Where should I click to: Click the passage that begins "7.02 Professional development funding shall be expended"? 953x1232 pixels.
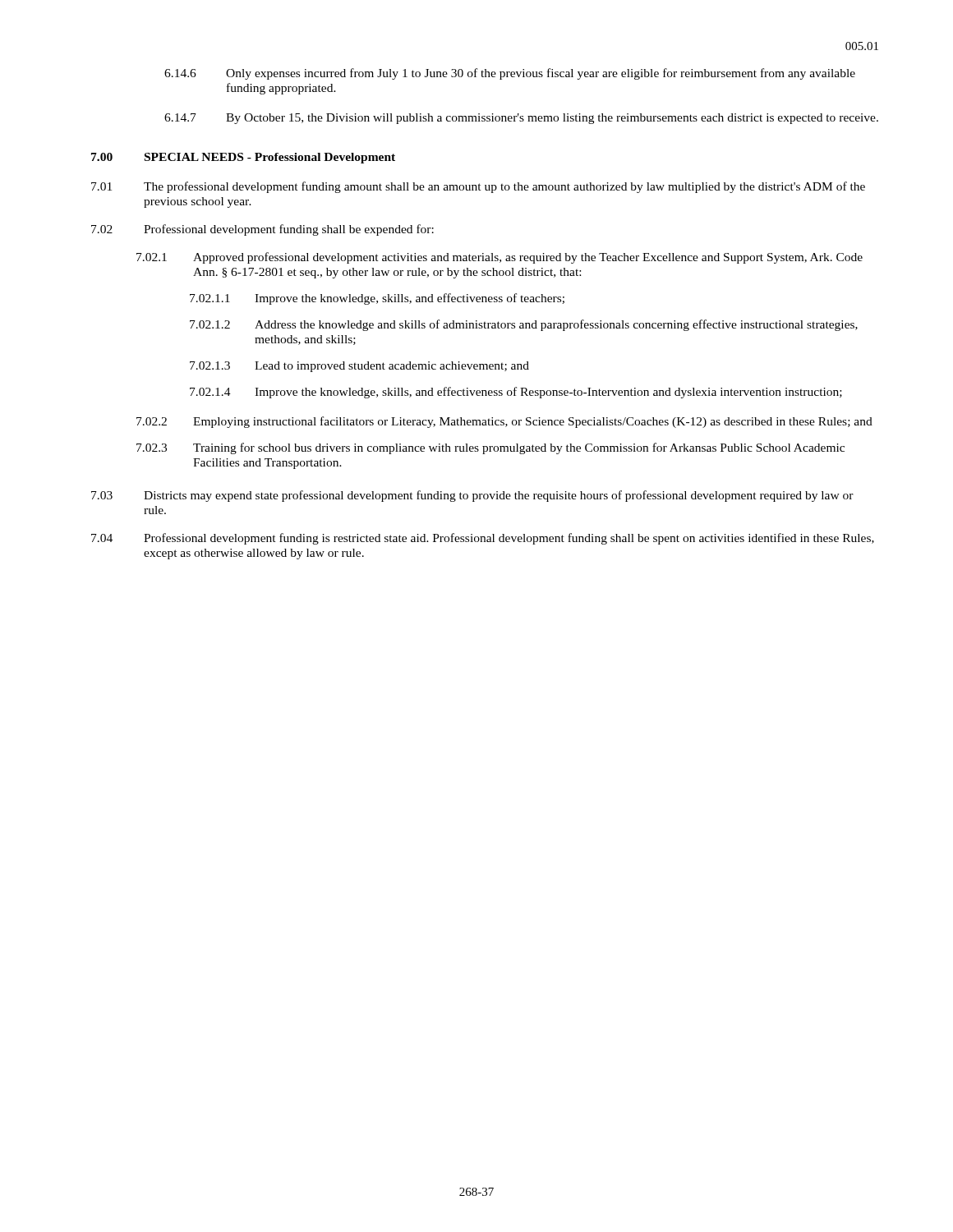(x=262, y=230)
